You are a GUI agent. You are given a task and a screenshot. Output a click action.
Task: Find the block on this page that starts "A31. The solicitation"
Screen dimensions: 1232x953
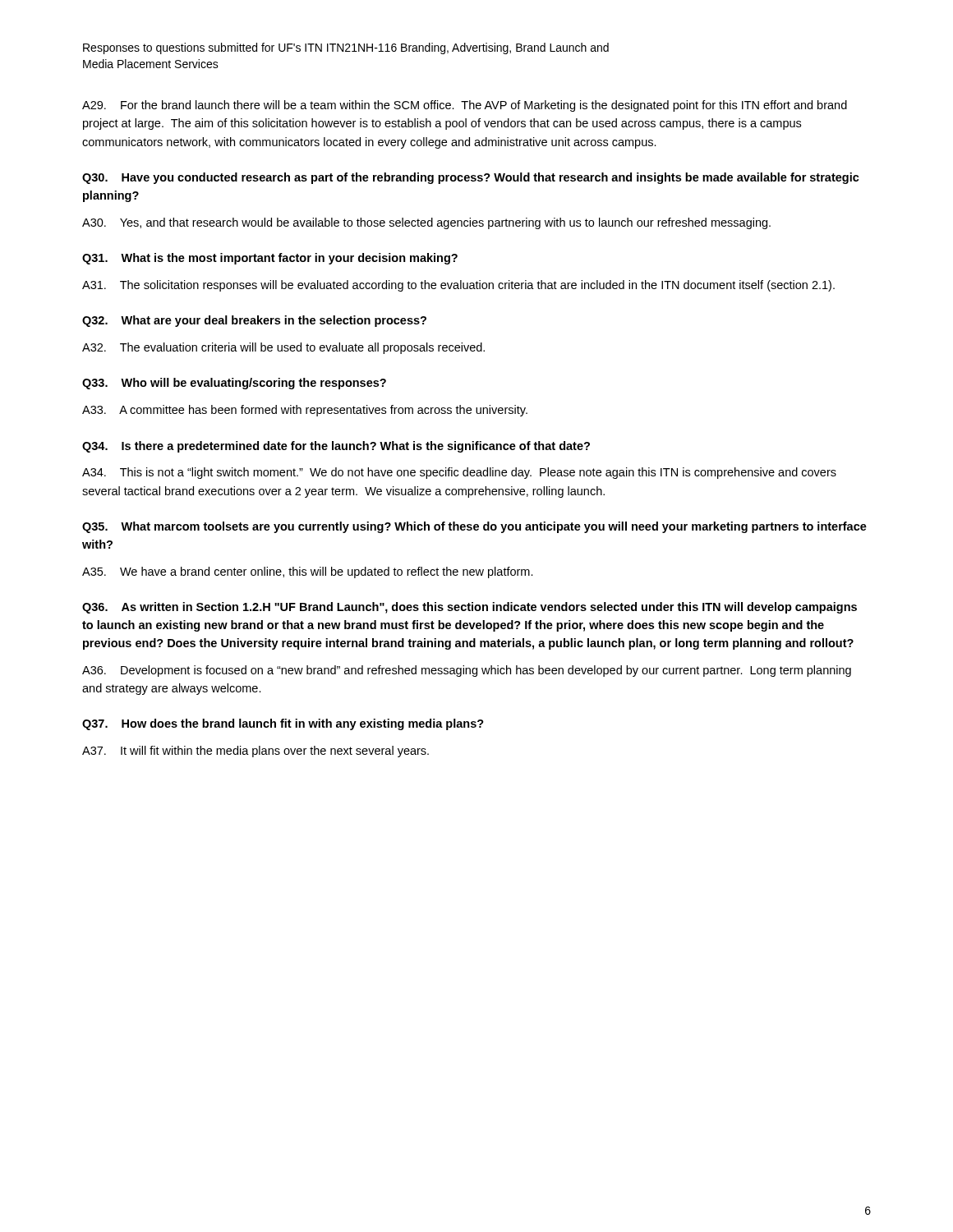coord(459,285)
